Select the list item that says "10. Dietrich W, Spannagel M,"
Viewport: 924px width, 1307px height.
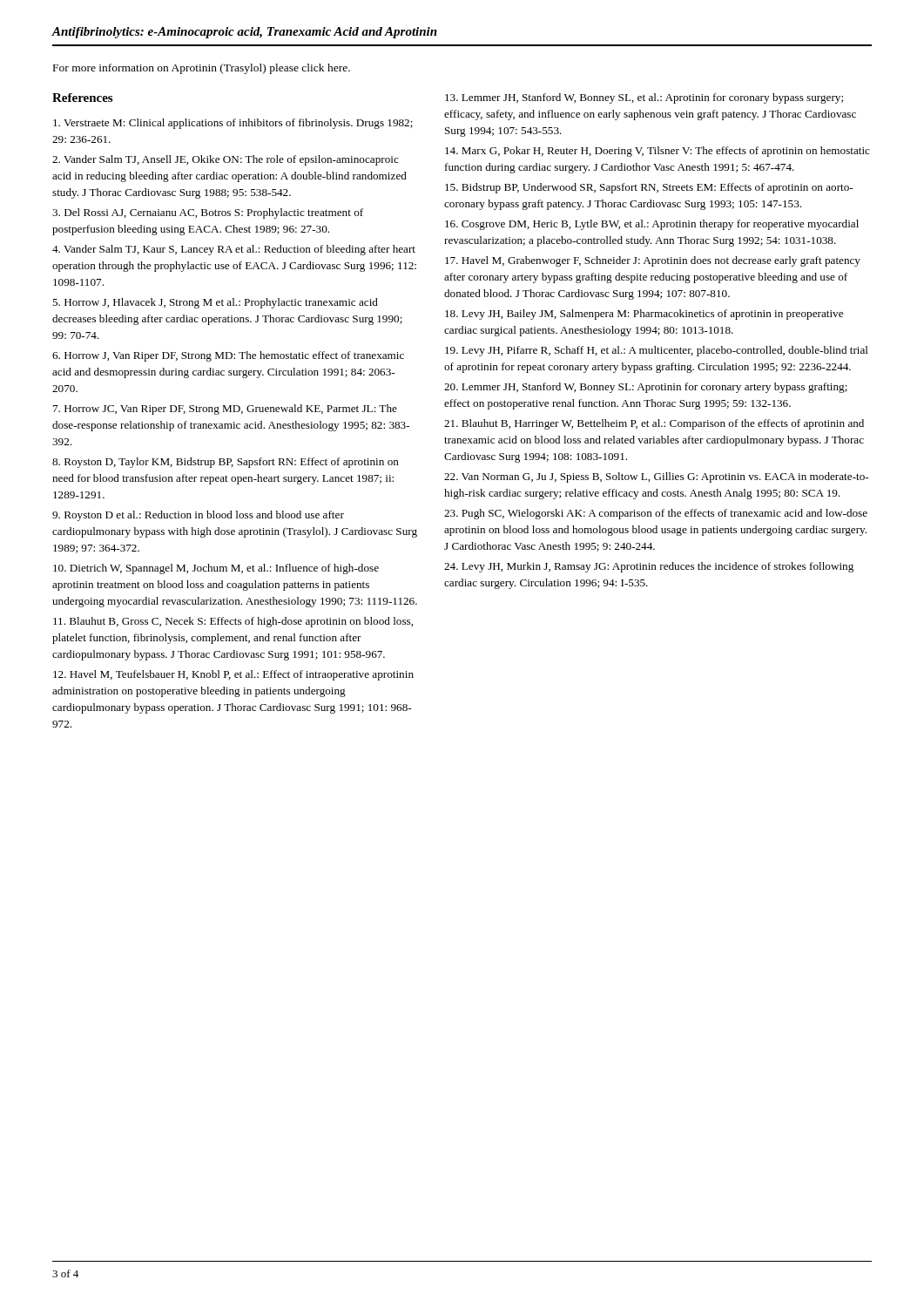coord(235,584)
